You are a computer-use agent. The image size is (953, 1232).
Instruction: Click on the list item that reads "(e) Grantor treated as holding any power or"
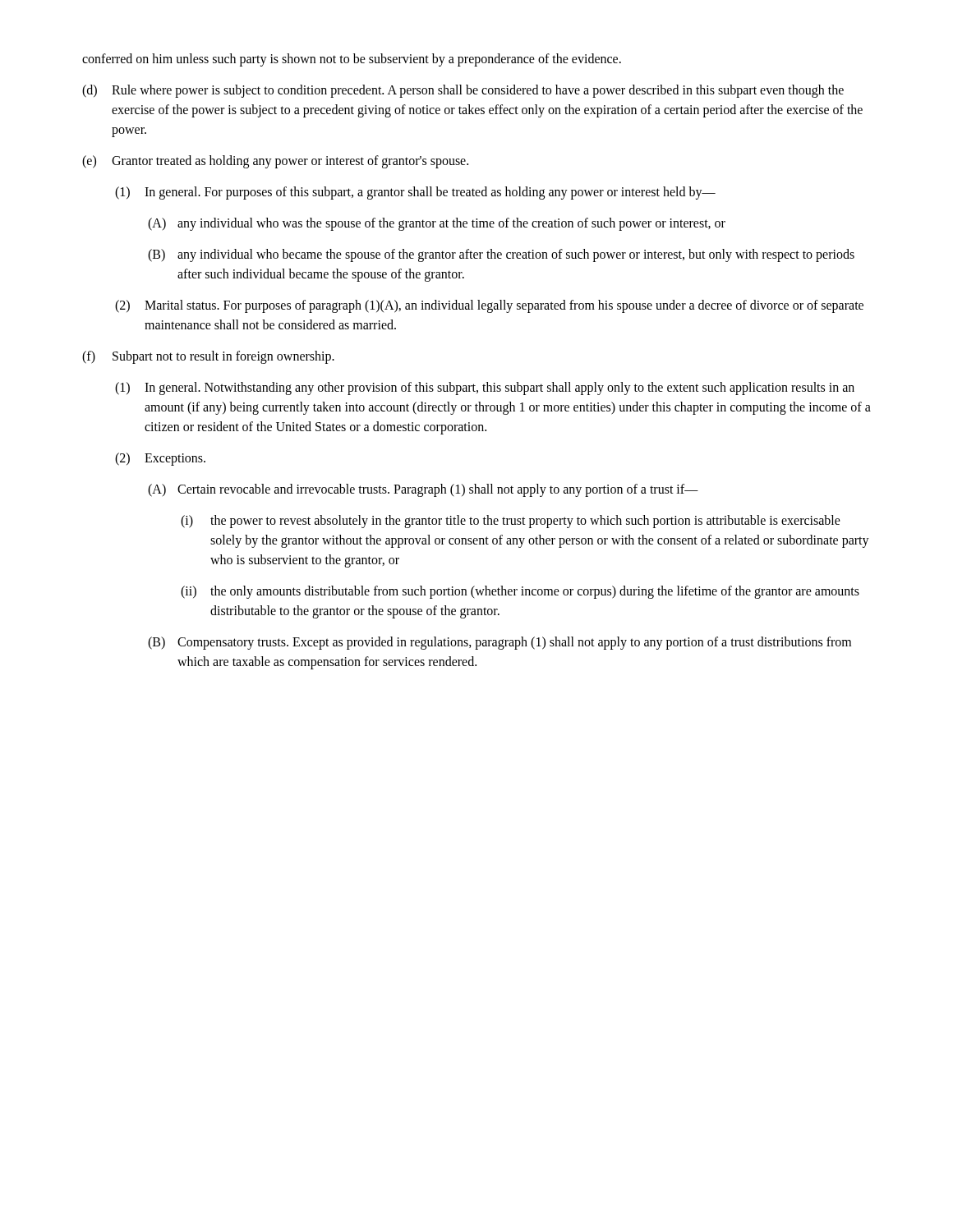[x=476, y=161]
